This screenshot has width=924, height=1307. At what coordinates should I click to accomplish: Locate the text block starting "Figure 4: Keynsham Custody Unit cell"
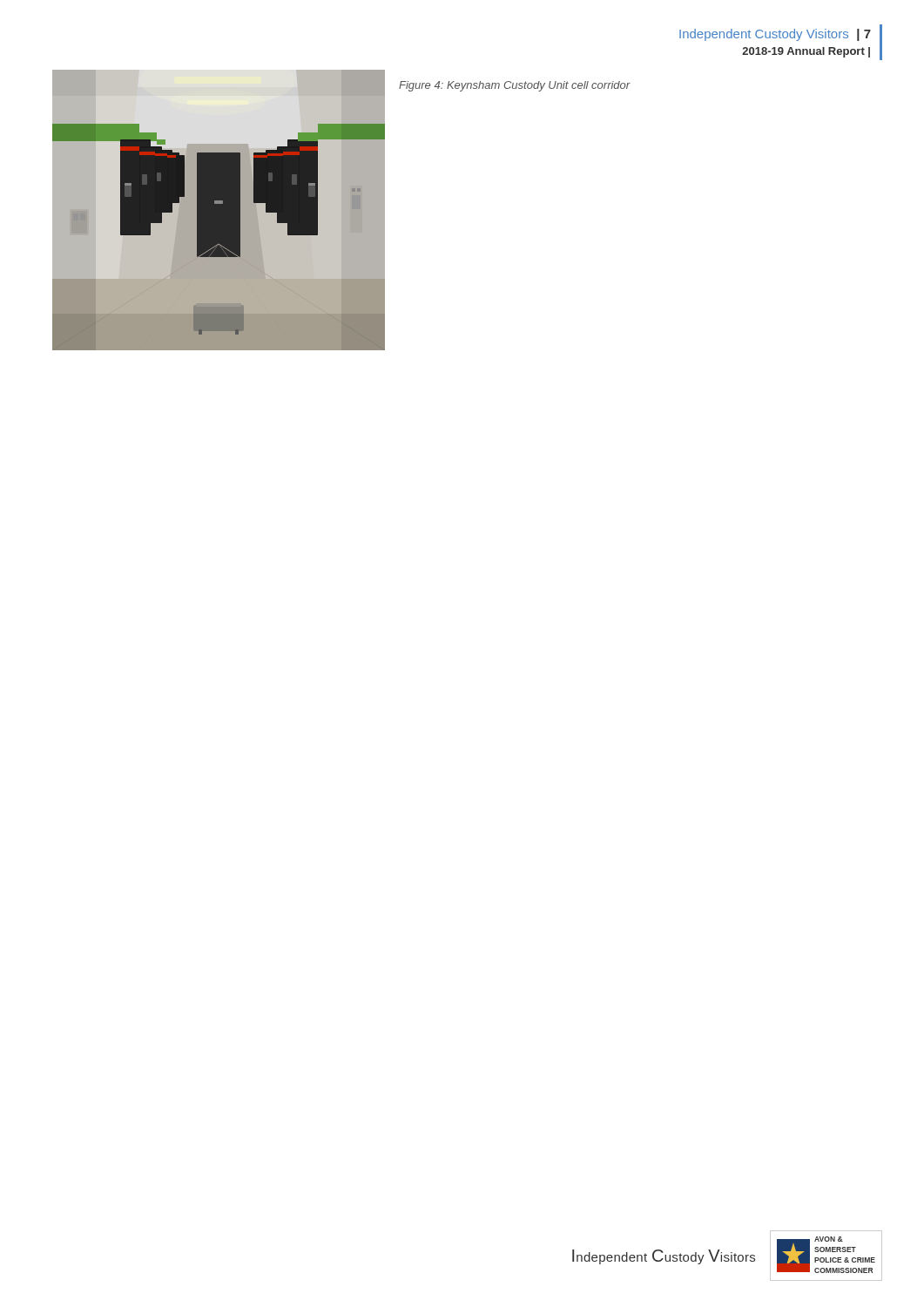pos(514,85)
